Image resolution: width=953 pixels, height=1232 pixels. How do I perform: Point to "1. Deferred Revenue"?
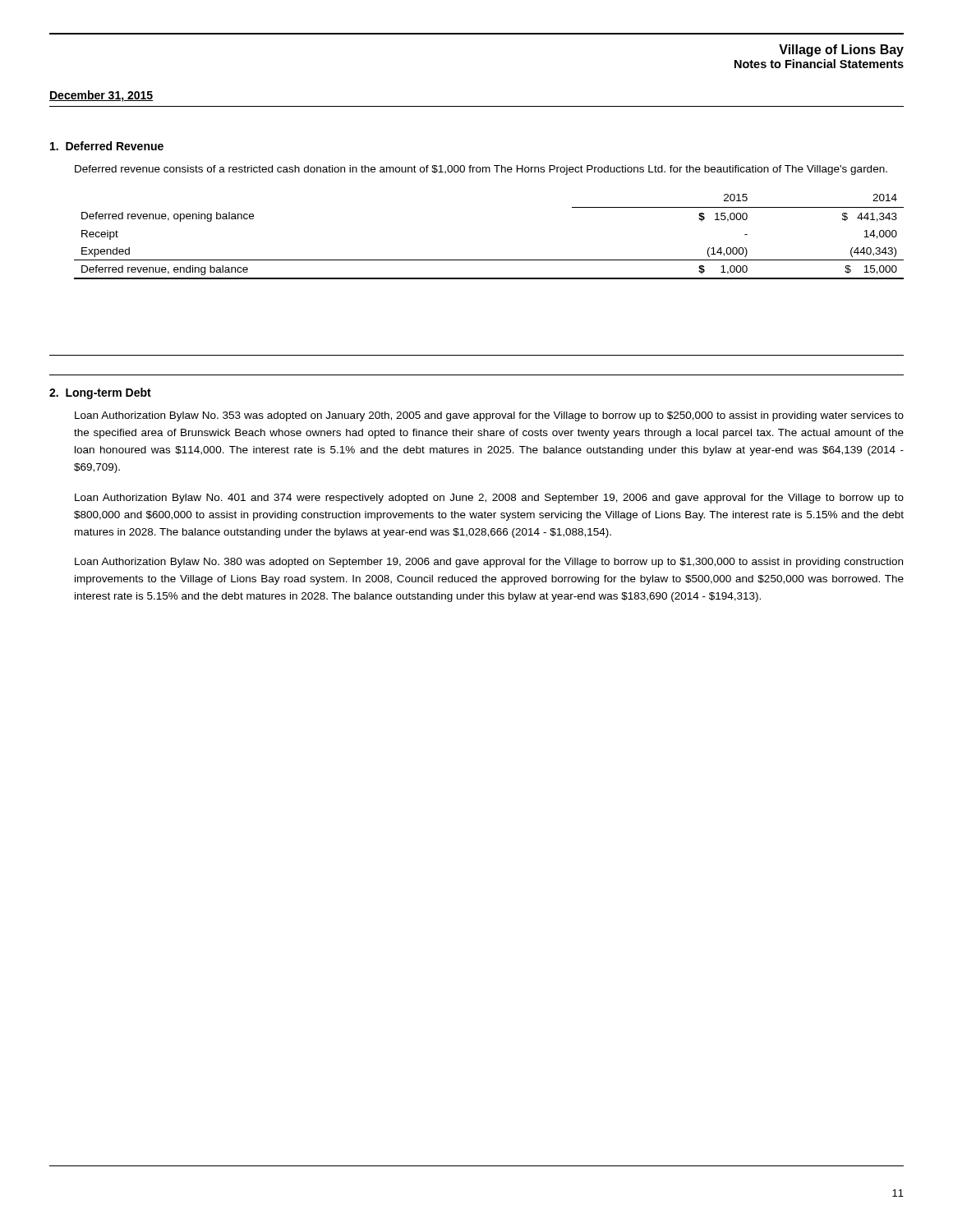coord(106,146)
